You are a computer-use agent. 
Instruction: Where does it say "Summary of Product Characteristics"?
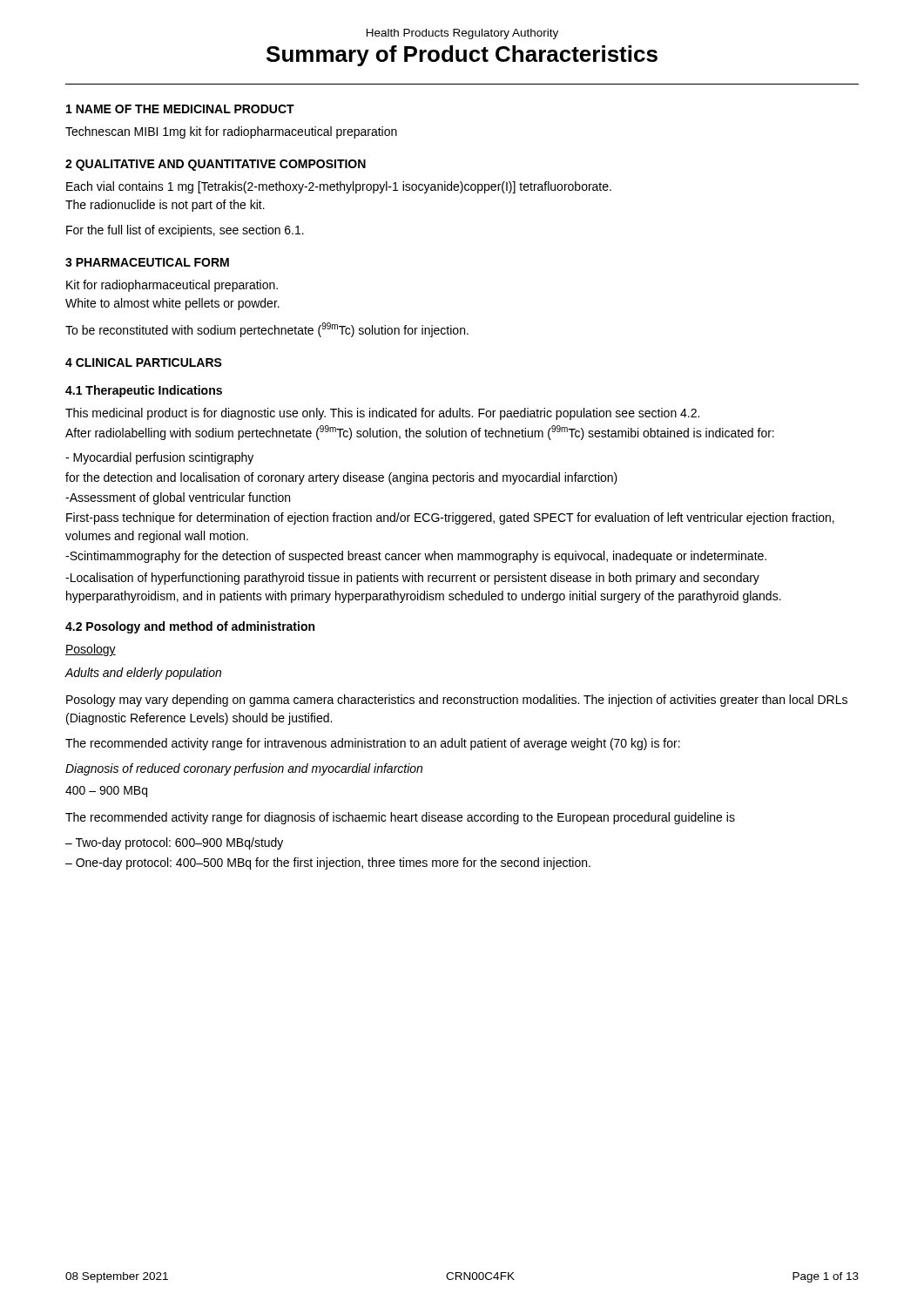462,54
